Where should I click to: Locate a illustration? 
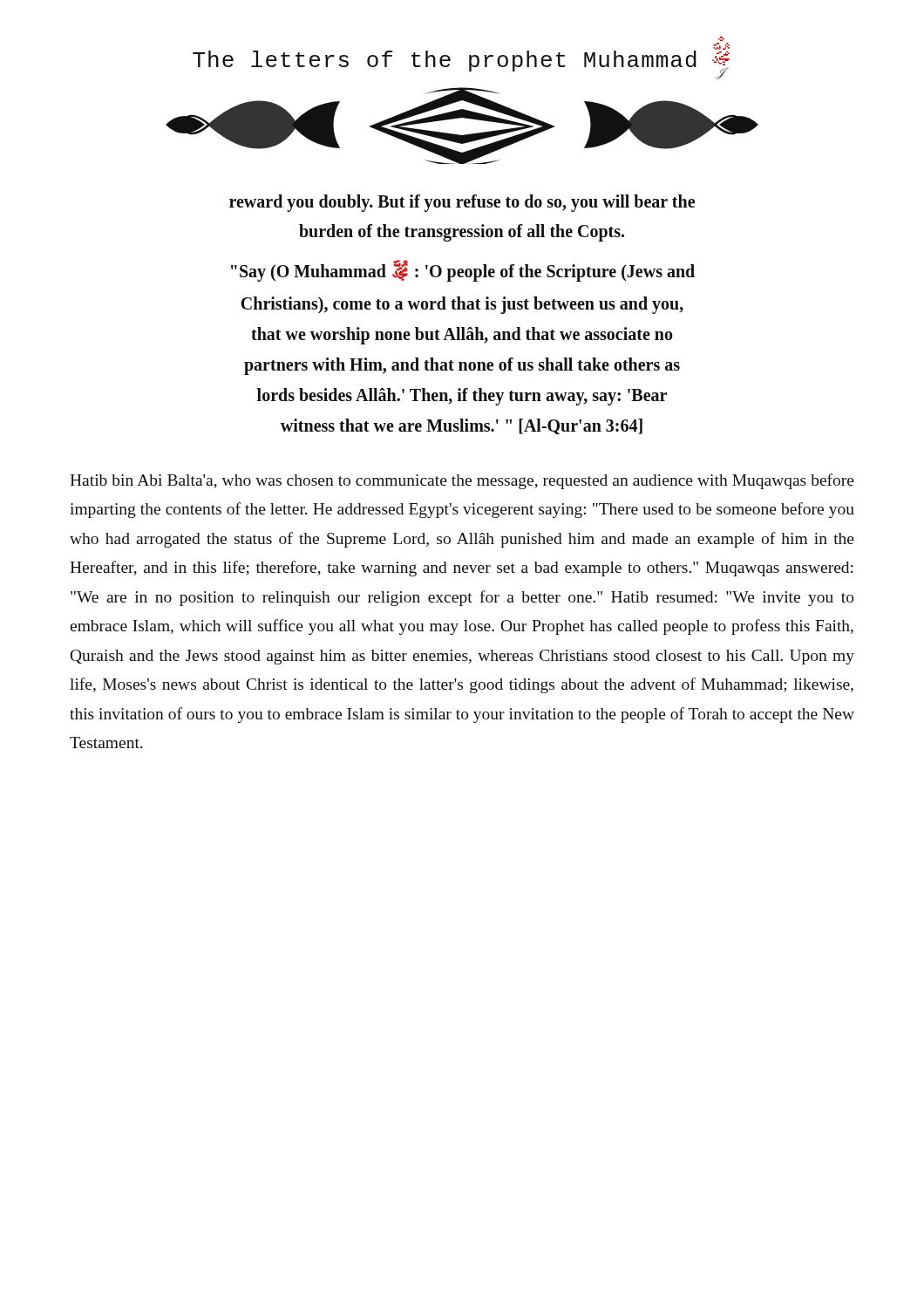tap(462, 126)
